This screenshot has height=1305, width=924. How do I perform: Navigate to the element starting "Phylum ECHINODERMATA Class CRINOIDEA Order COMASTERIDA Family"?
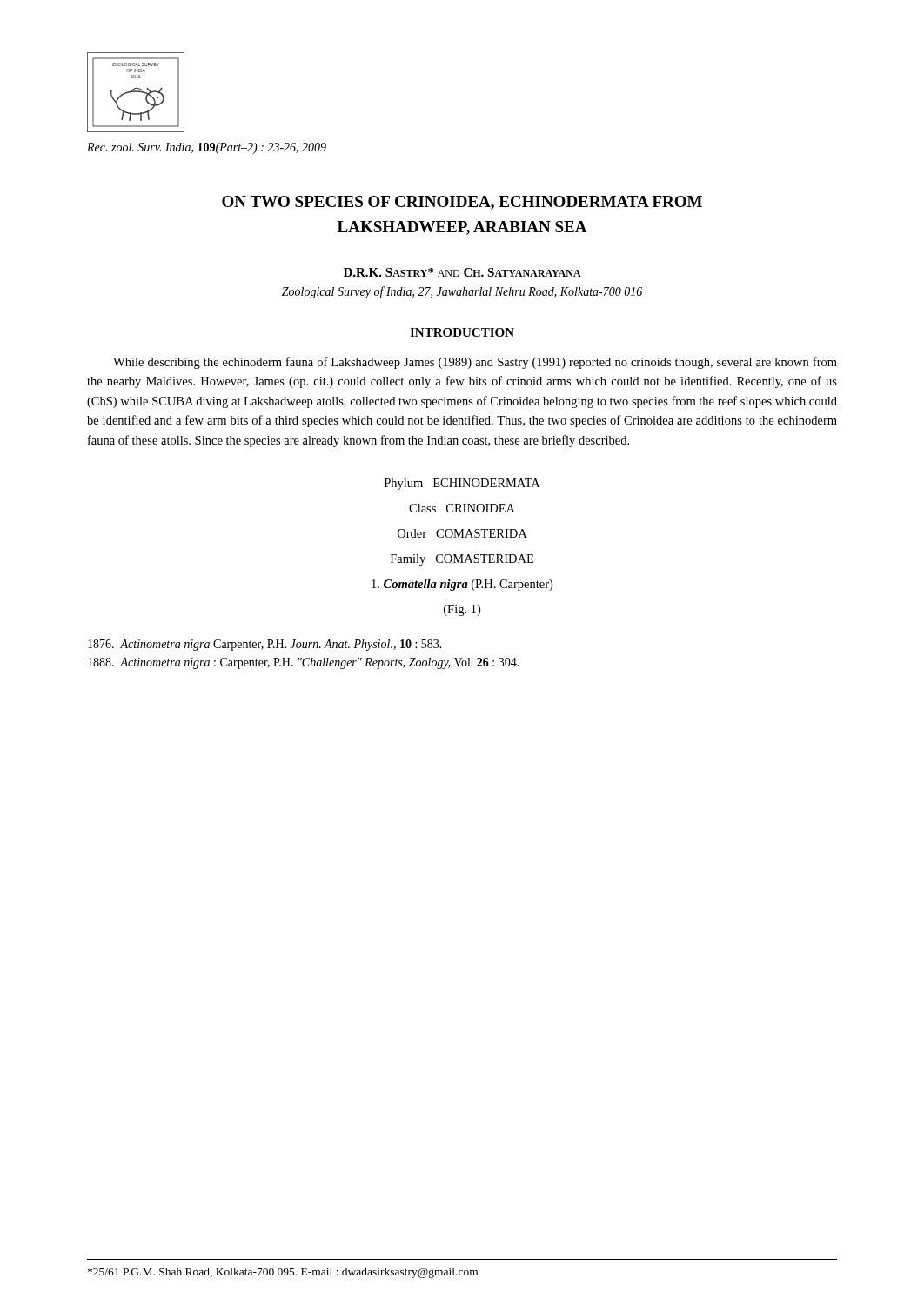(462, 547)
